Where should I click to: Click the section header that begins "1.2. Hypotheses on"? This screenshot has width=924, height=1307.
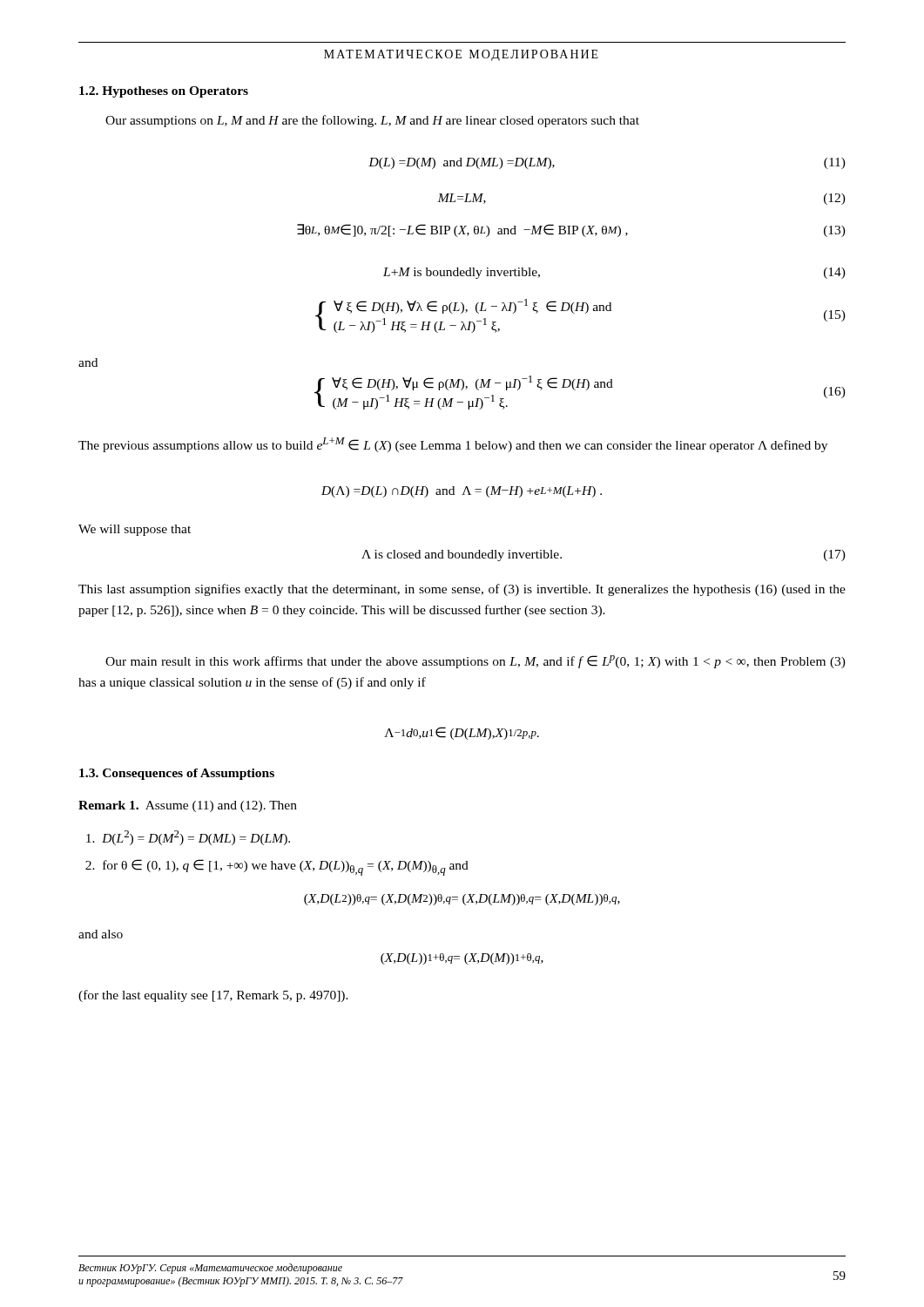163,90
